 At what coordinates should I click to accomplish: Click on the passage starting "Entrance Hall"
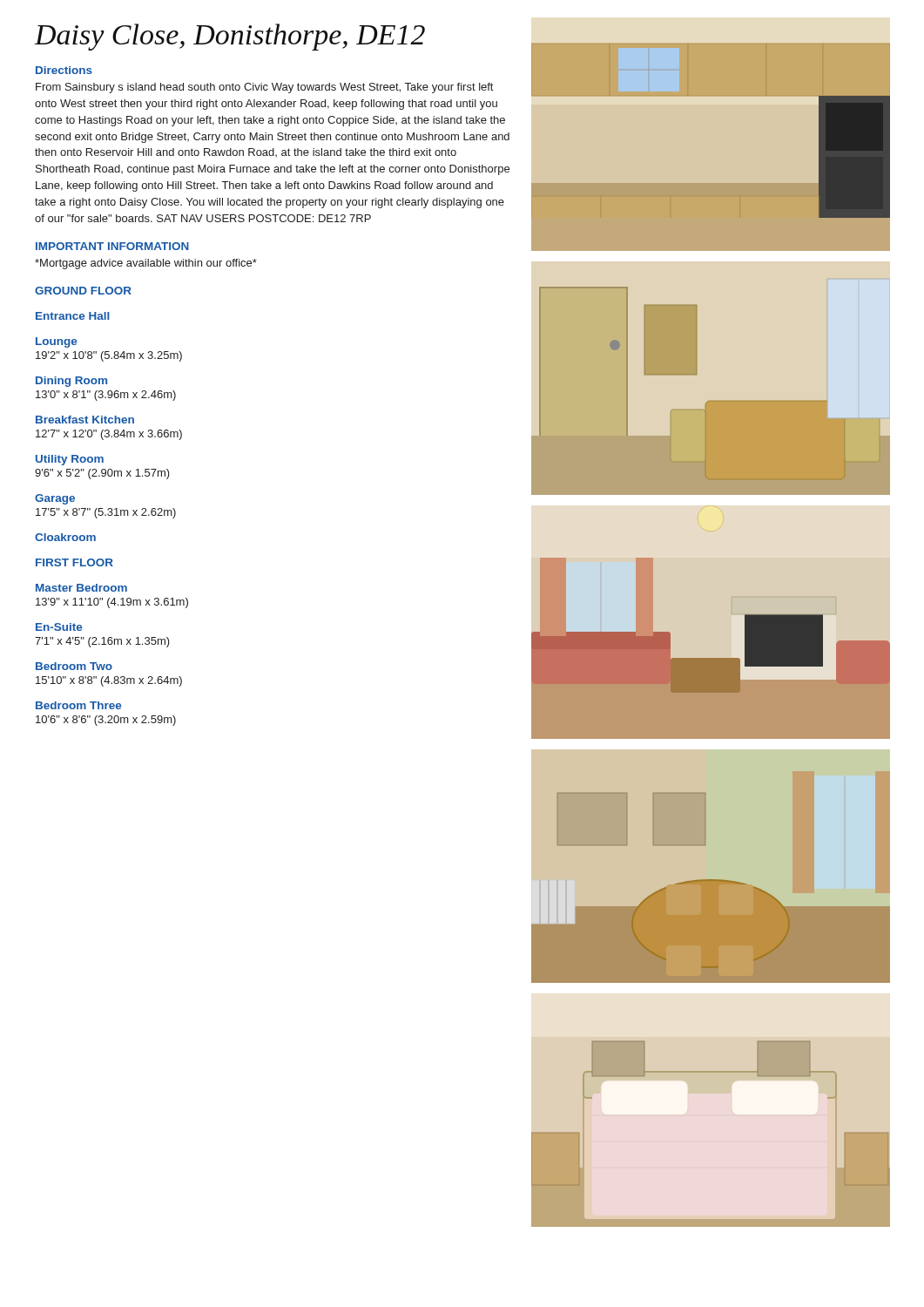tap(73, 316)
